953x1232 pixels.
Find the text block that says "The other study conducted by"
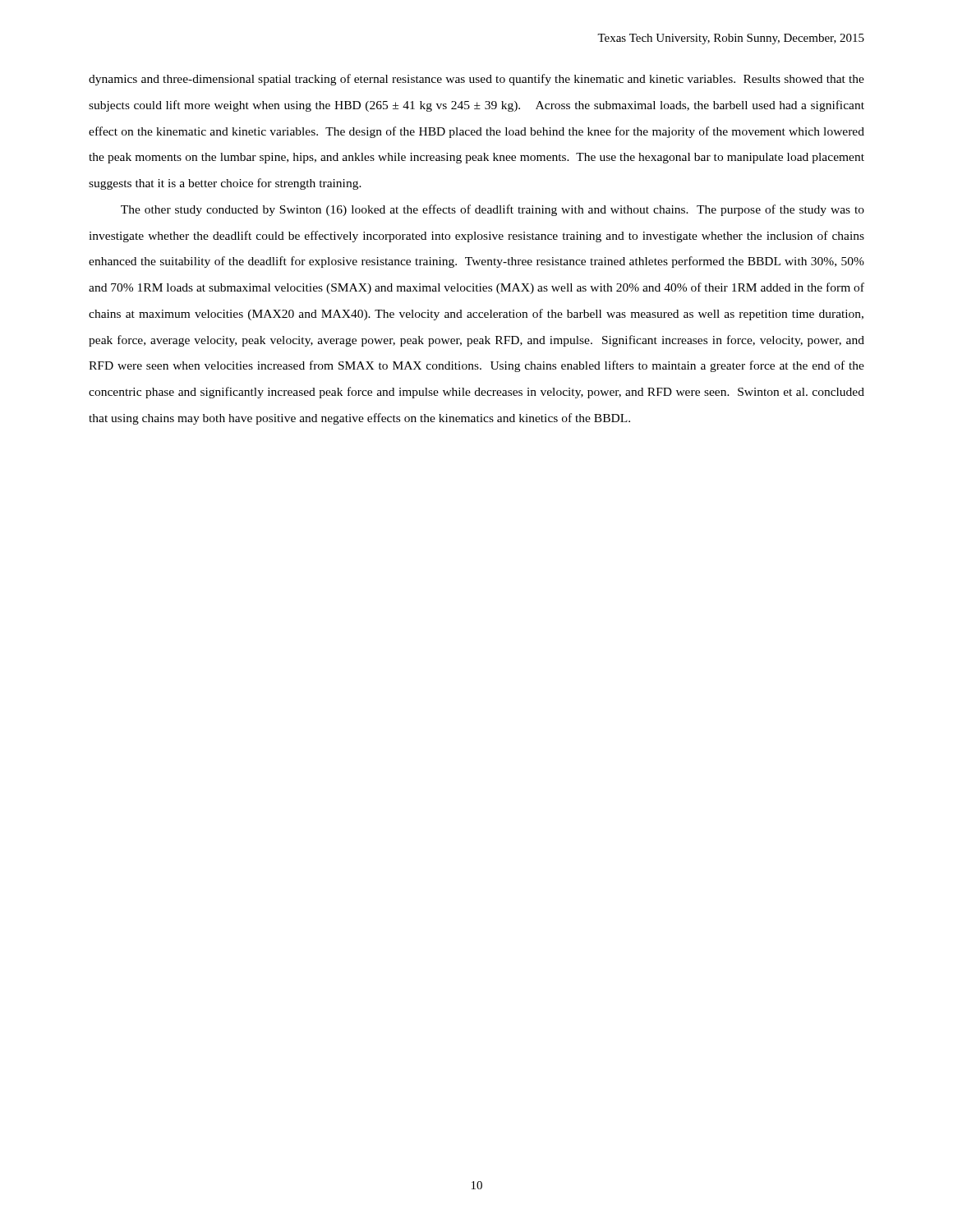pyautogui.click(x=476, y=313)
